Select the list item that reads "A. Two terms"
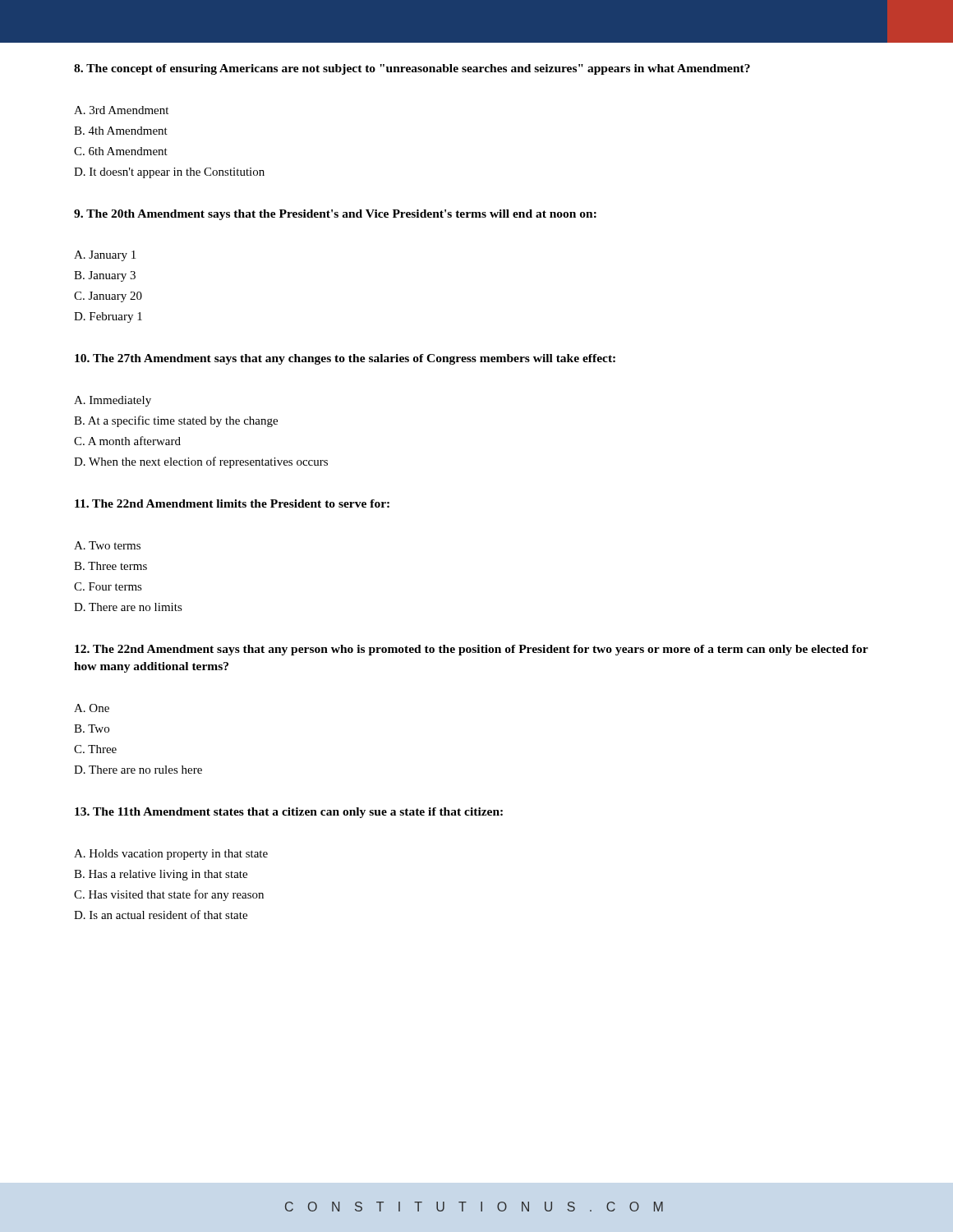This screenshot has width=953, height=1232. coord(107,545)
